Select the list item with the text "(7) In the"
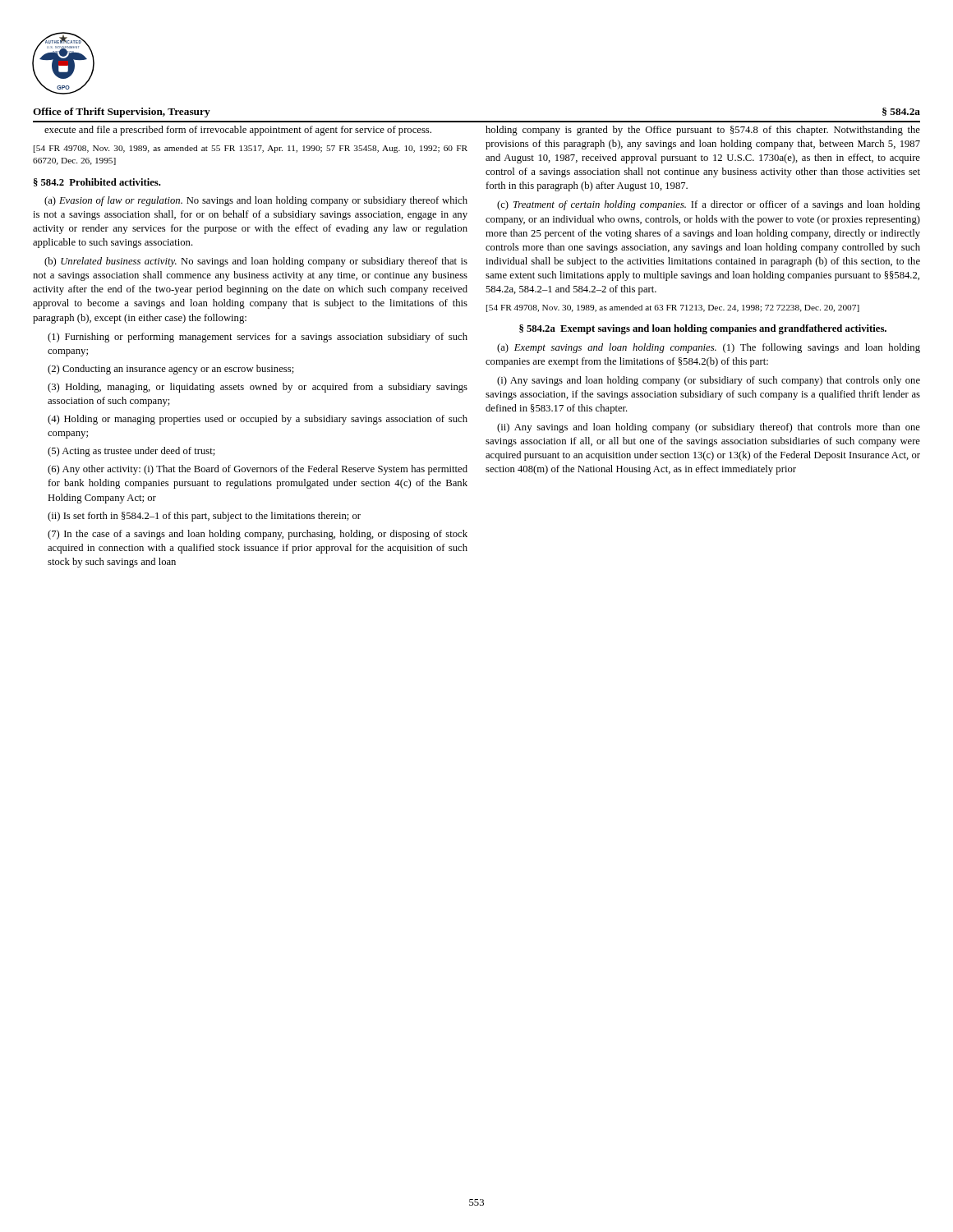953x1232 pixels. coord(250,548)
